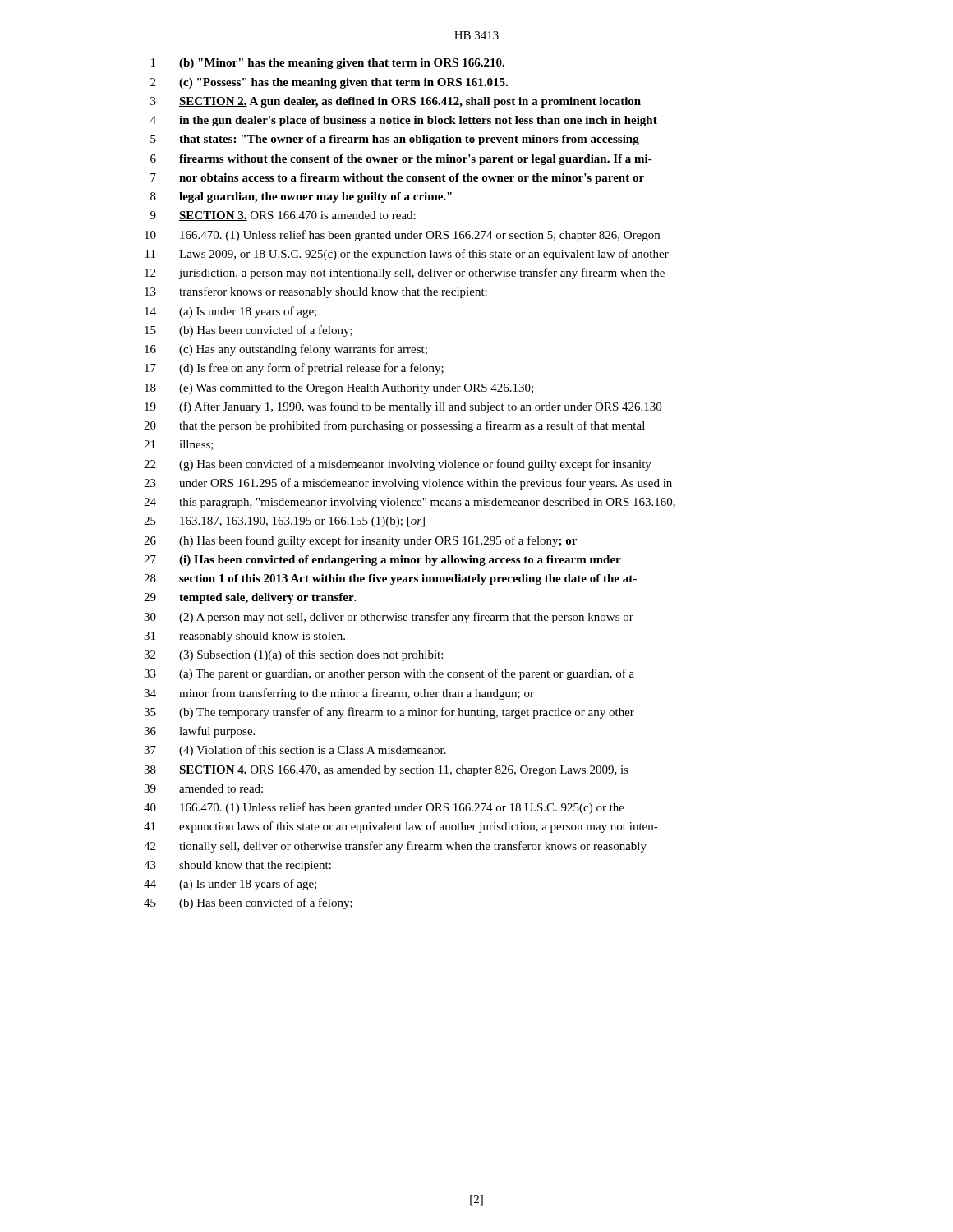Viewport: 953px width, 1232px height.
Task: Find the list item containing "18 (e) Was"
Action: coord(489,388)
